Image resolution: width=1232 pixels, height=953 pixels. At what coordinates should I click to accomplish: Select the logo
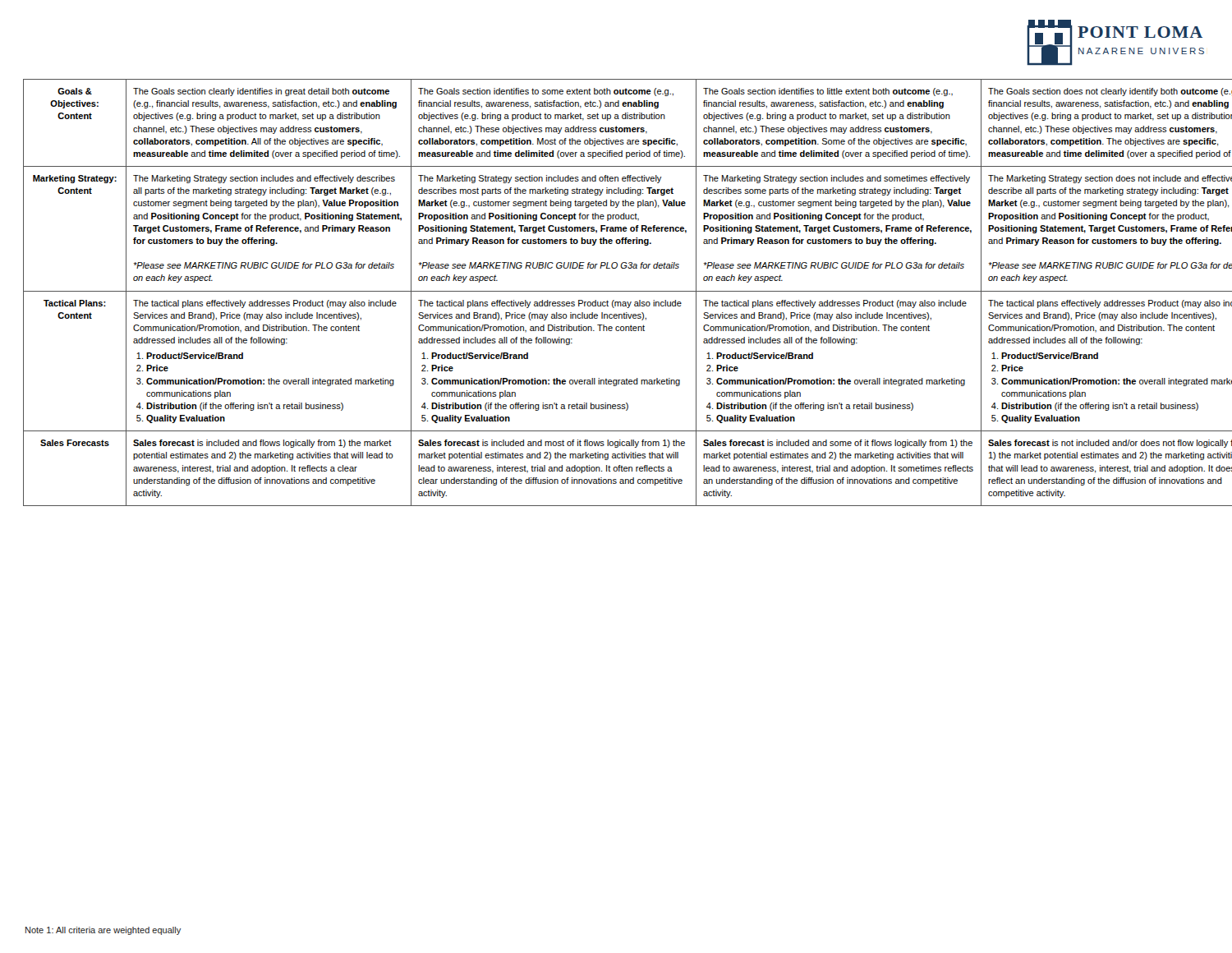tap(1117, 39)
